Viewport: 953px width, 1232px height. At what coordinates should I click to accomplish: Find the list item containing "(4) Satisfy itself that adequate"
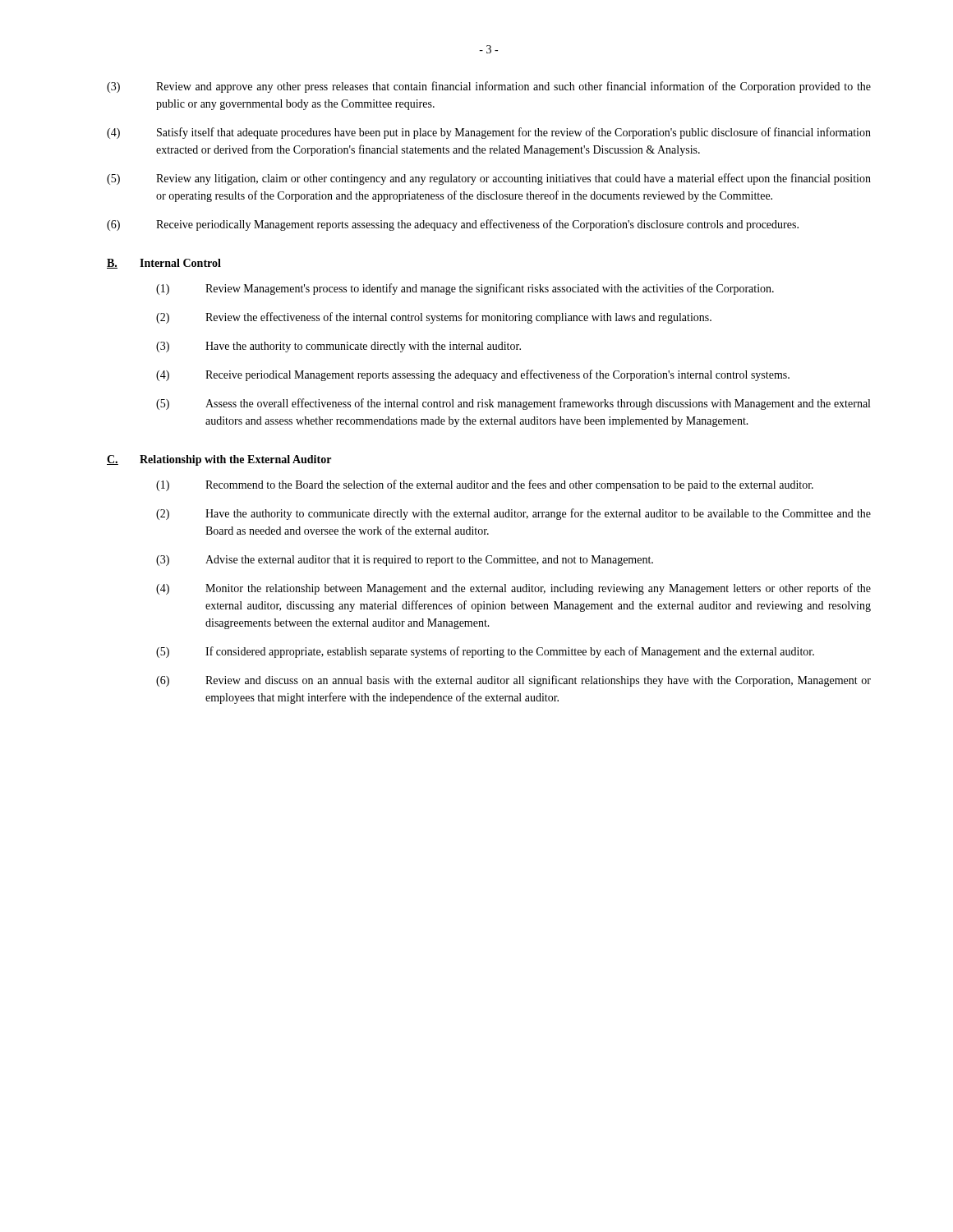click(x=489, y=141)
